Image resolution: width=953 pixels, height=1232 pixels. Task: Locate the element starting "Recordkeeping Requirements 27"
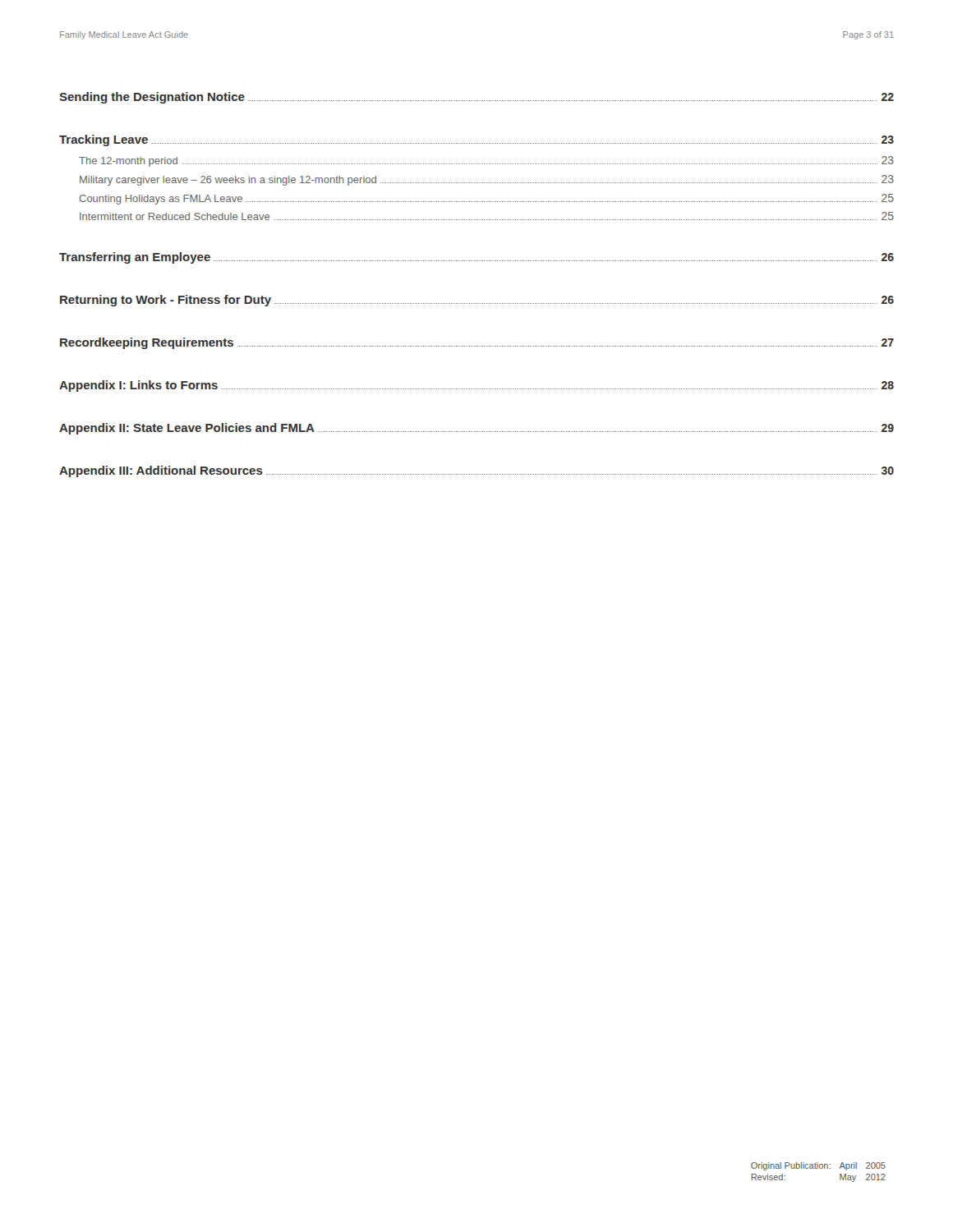(476, 343)
